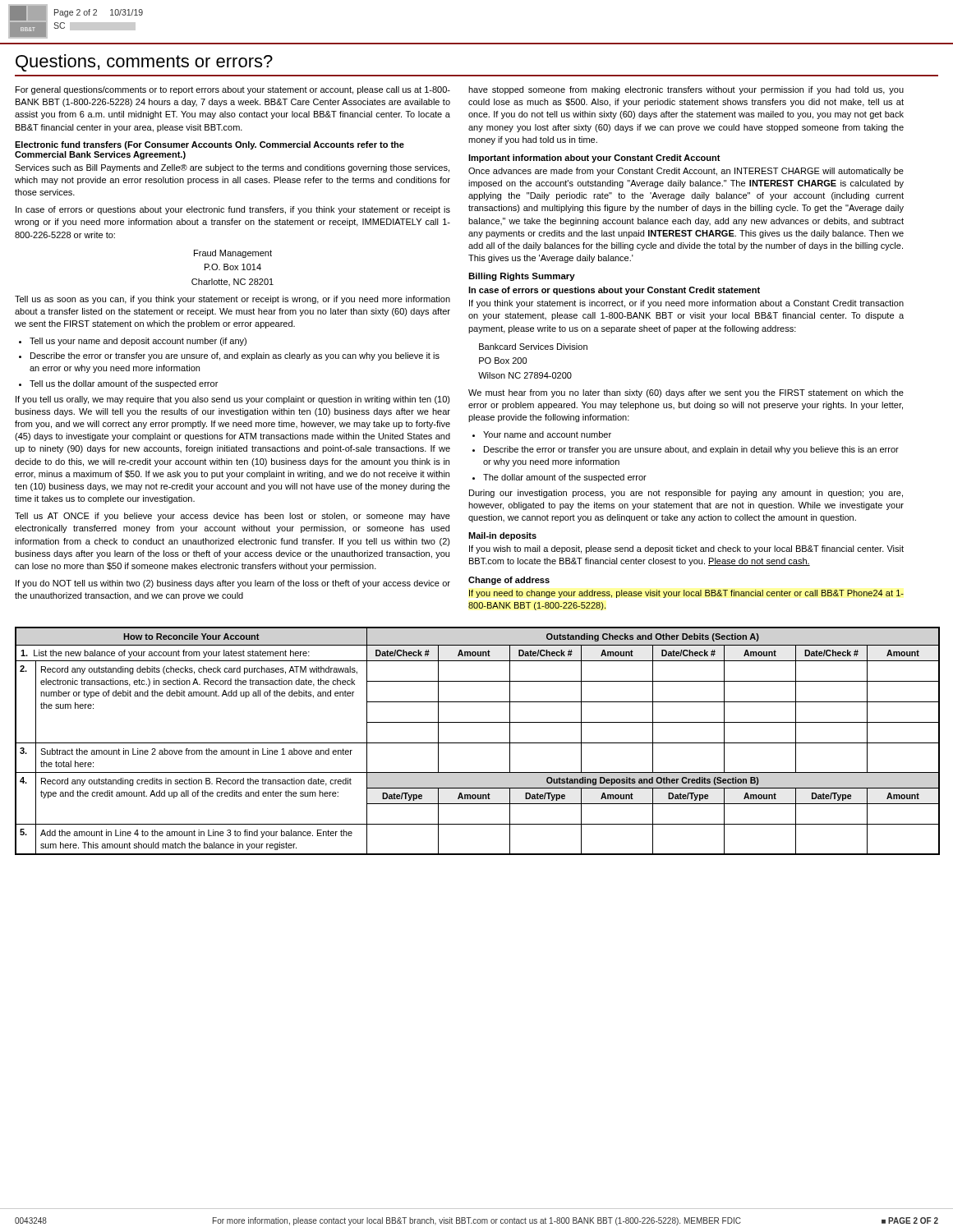The height and width of the screenshot is (1232, 953).
Task: Point to the text block starting "Change of address"
Action: point(509,580)
